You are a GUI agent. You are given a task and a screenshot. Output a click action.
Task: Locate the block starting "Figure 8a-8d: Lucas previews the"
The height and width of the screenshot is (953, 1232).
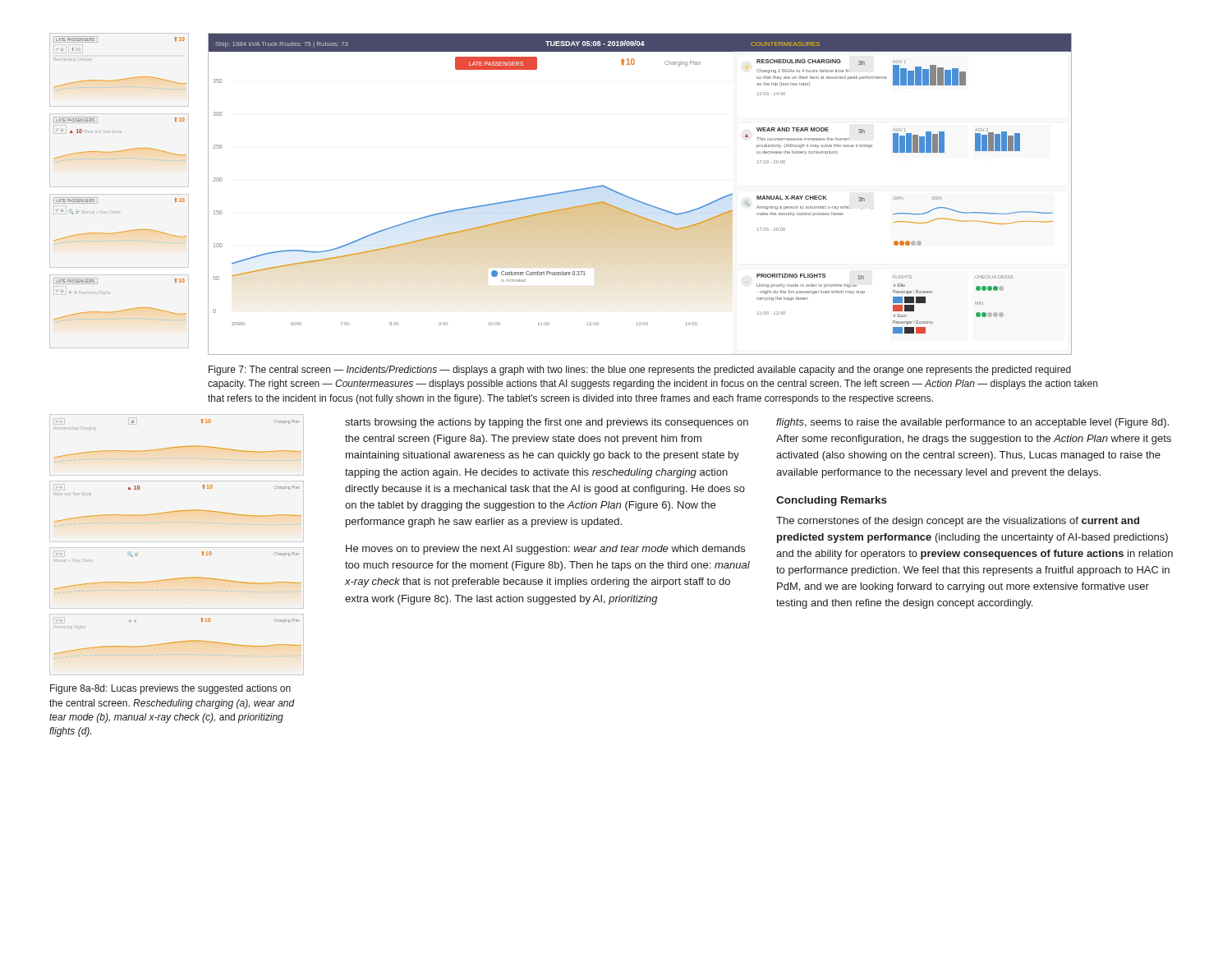pos(172,710)
